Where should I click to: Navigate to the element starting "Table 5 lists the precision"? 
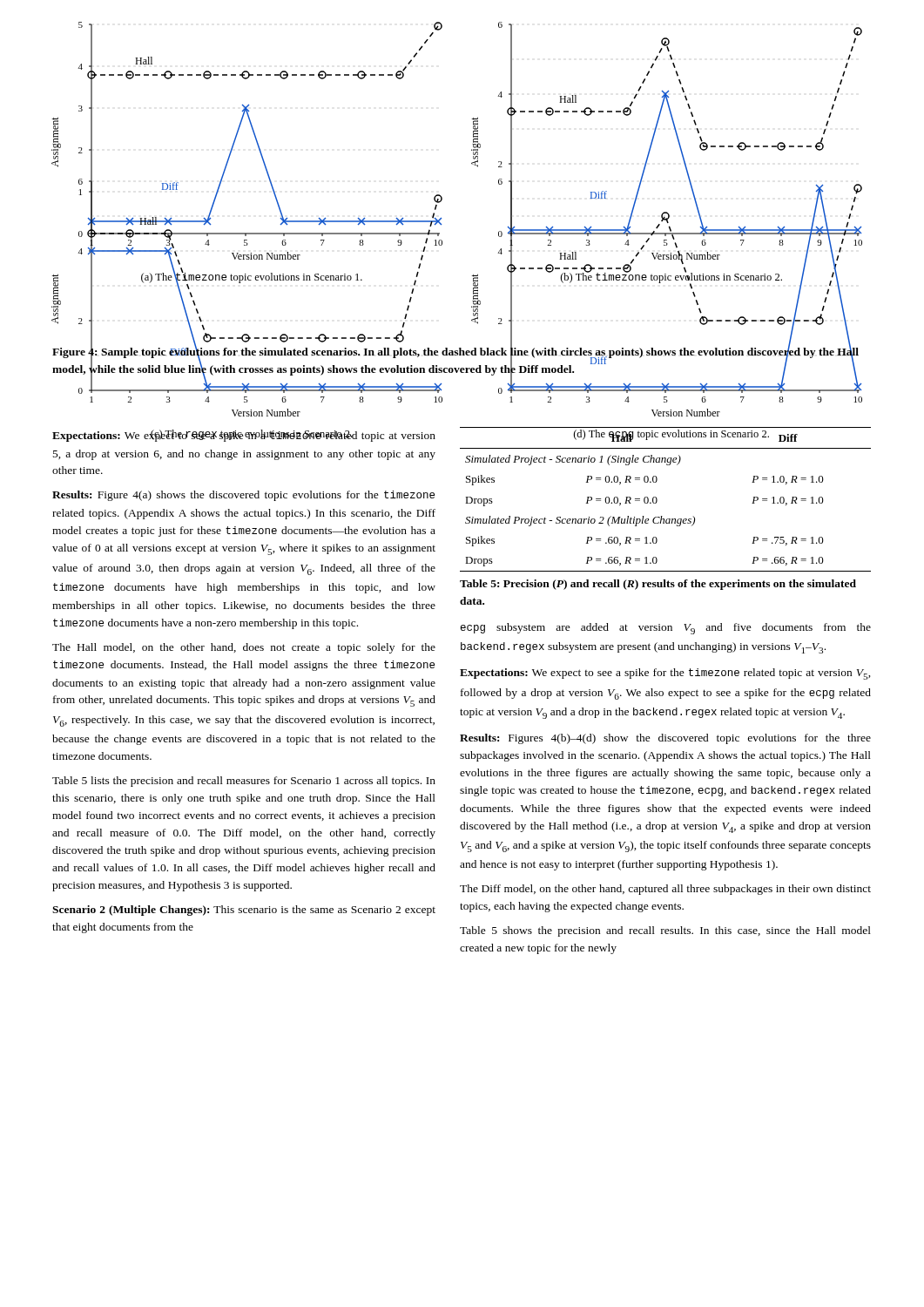244,832
